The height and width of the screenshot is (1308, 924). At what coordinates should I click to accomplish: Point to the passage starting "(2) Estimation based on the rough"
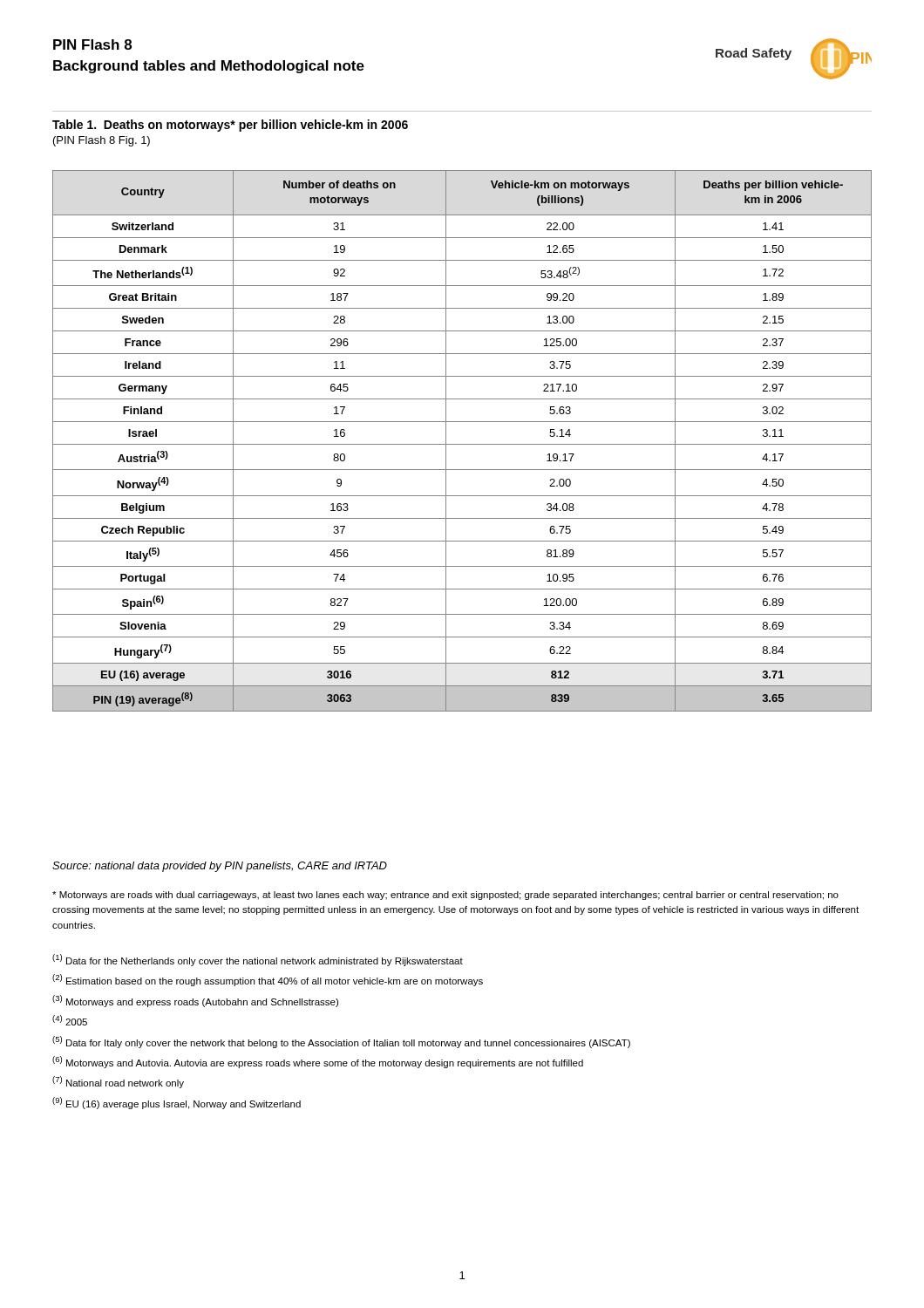[x=268, y=979]
